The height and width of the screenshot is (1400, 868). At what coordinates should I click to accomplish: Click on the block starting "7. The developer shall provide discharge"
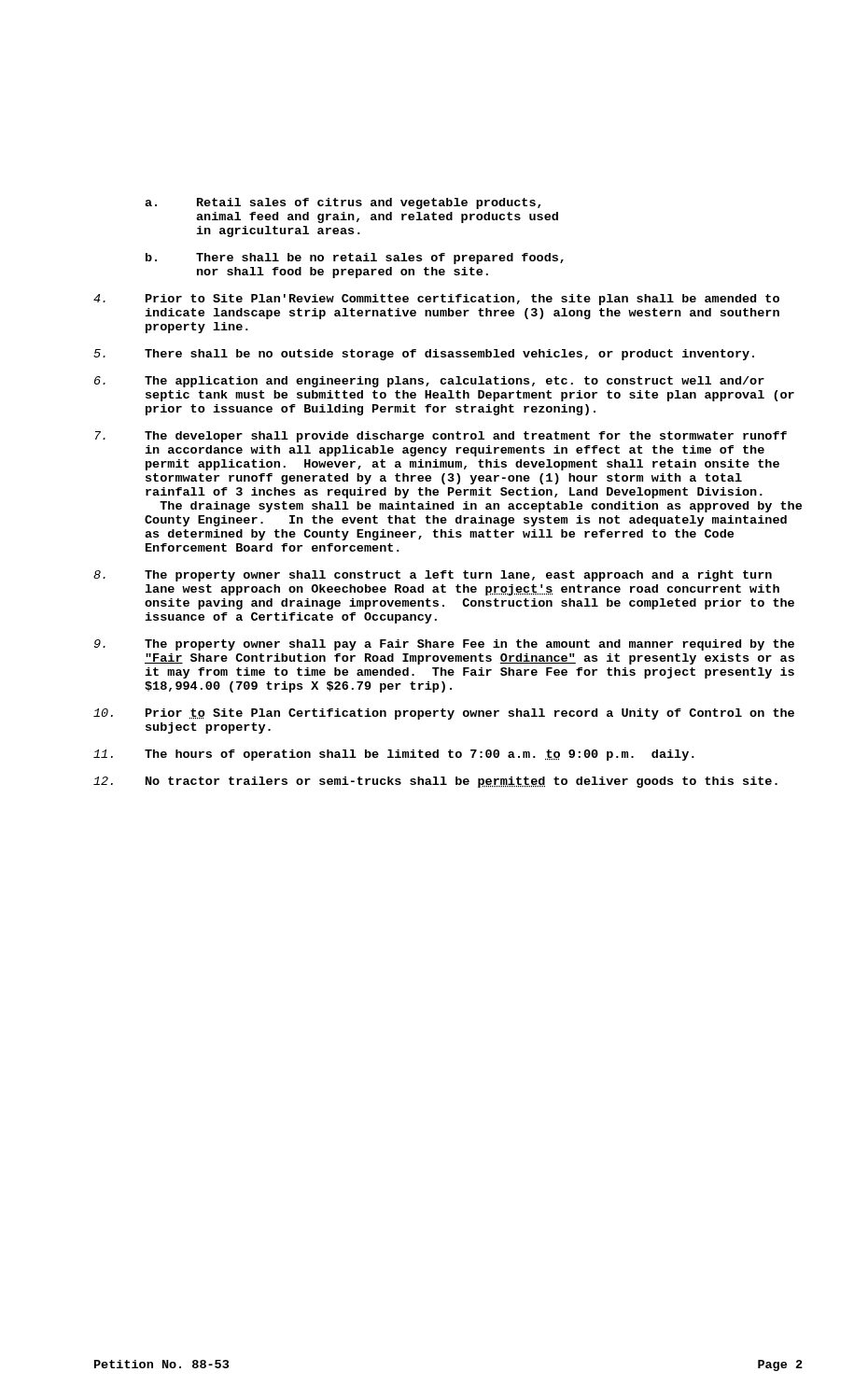pyautogui.click(x=448, y=492)
